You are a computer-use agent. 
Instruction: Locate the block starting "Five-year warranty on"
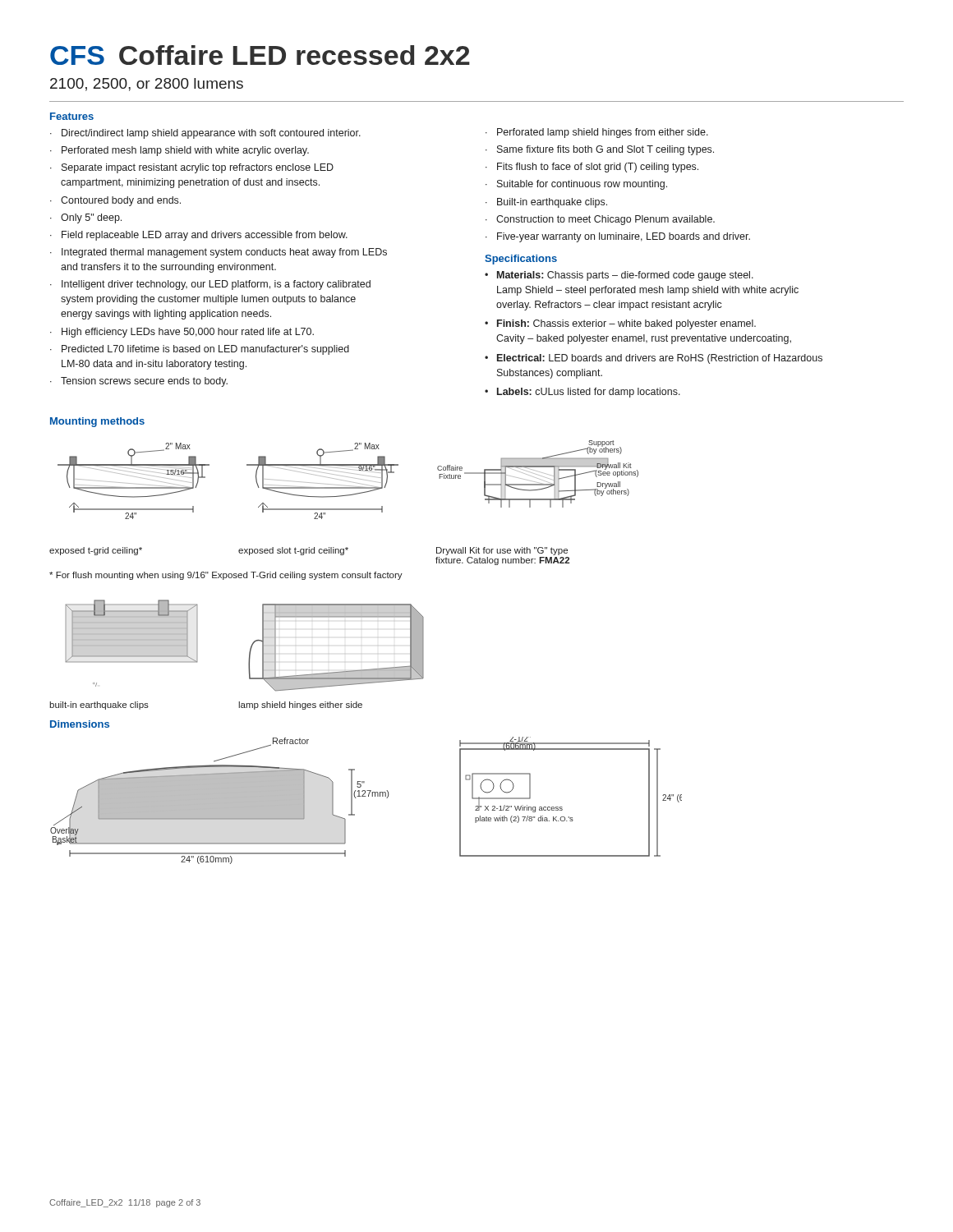tap(624, 236)
